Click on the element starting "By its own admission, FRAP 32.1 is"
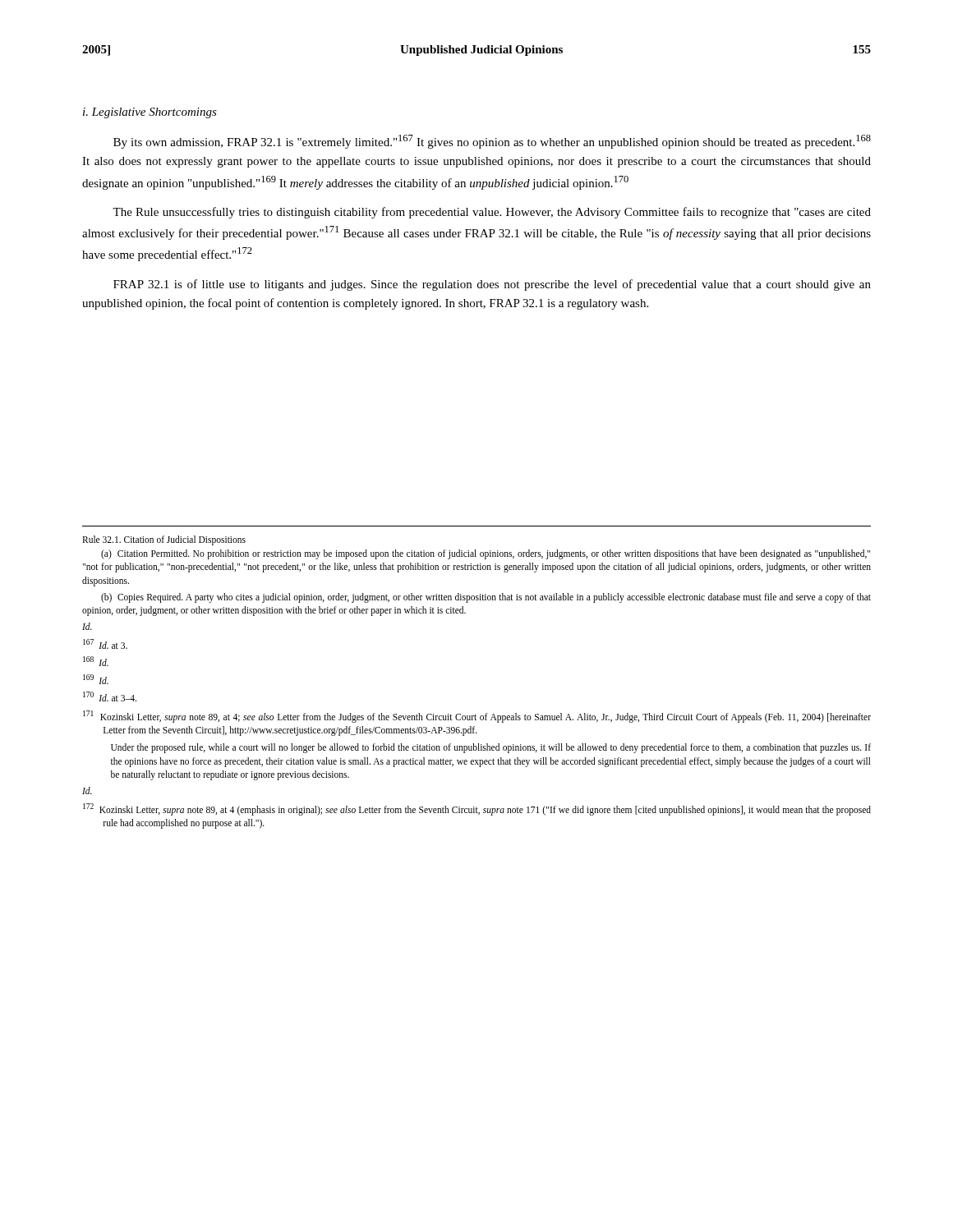 coord(476,161)
